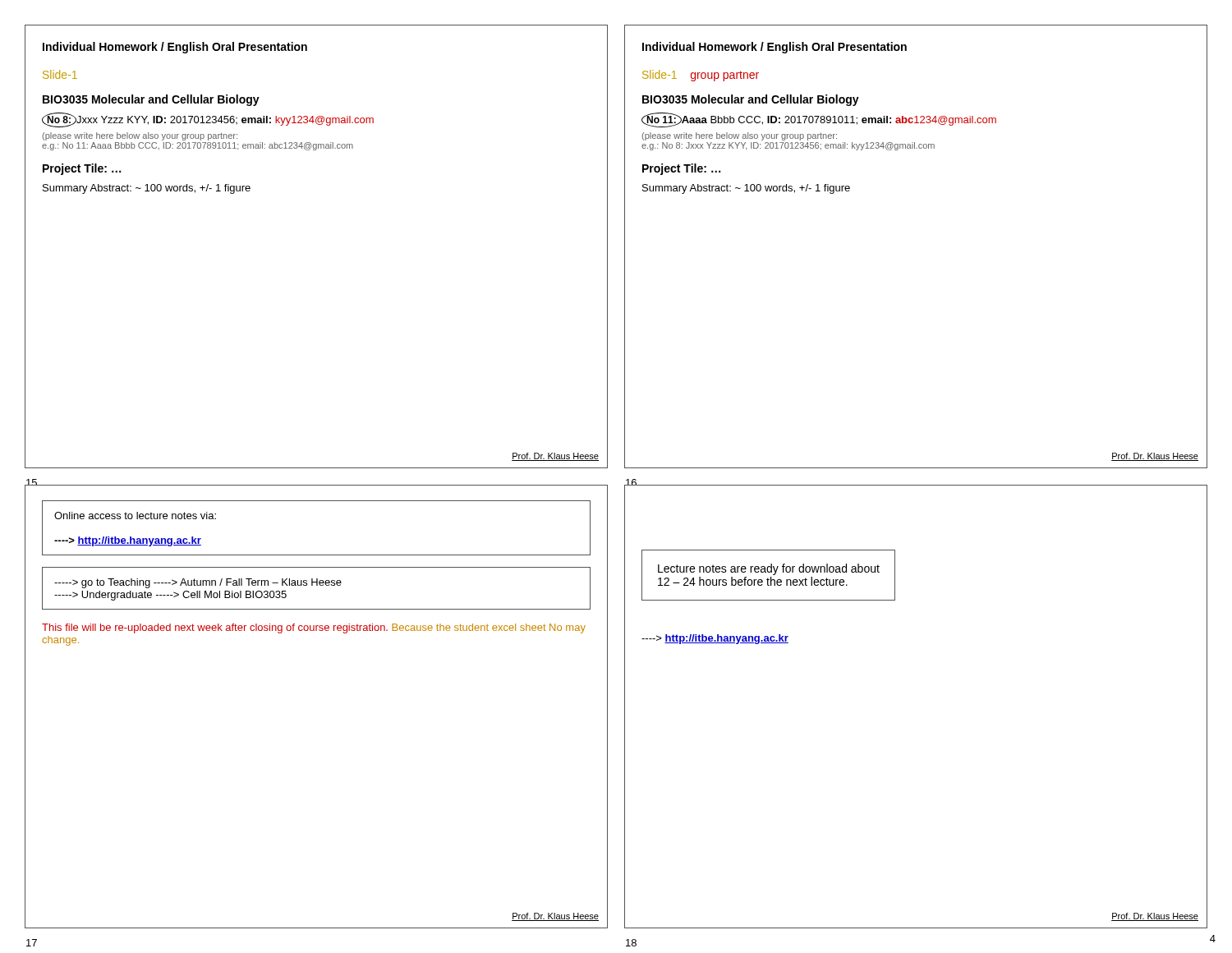Viewport: 1232px width, 953px height.
Task: Click on the text block that reads "Lecture notes are"
Action: tap(768, 575)
